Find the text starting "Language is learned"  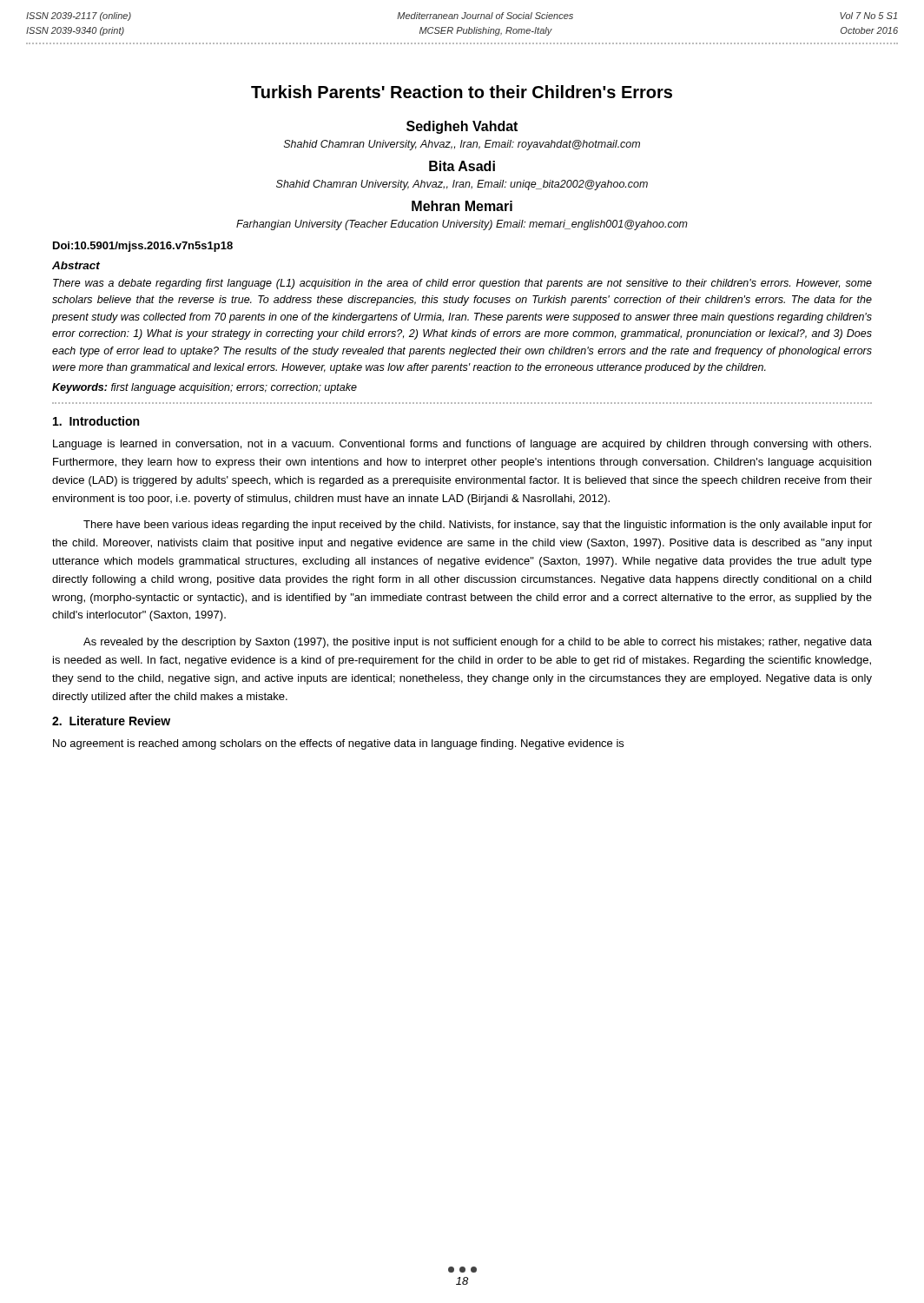click(462, 471)
